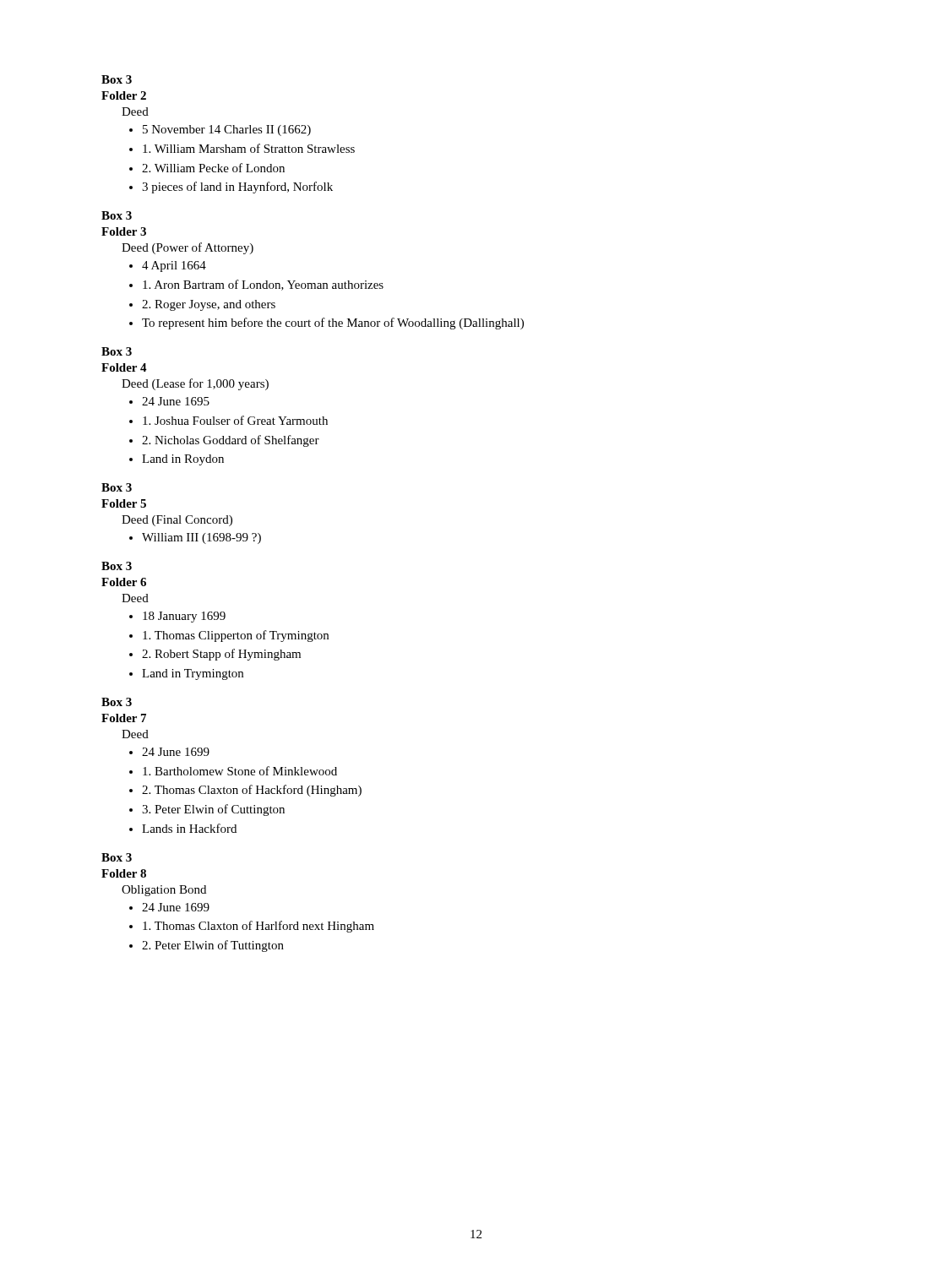Find the region starting "4 April 1664"

coord(174,266)
